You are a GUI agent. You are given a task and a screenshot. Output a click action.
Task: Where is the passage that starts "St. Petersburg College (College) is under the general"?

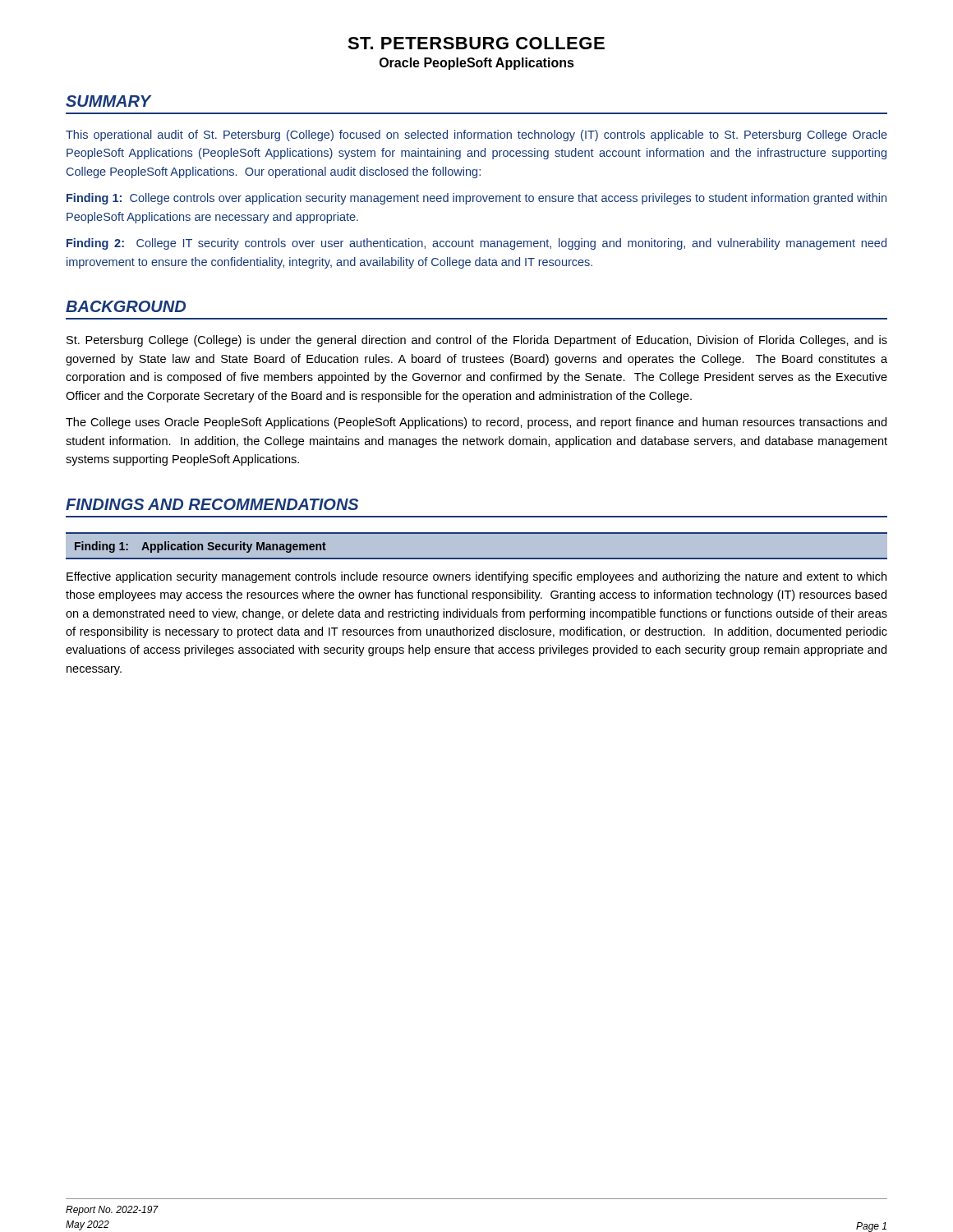pos(476,368)
